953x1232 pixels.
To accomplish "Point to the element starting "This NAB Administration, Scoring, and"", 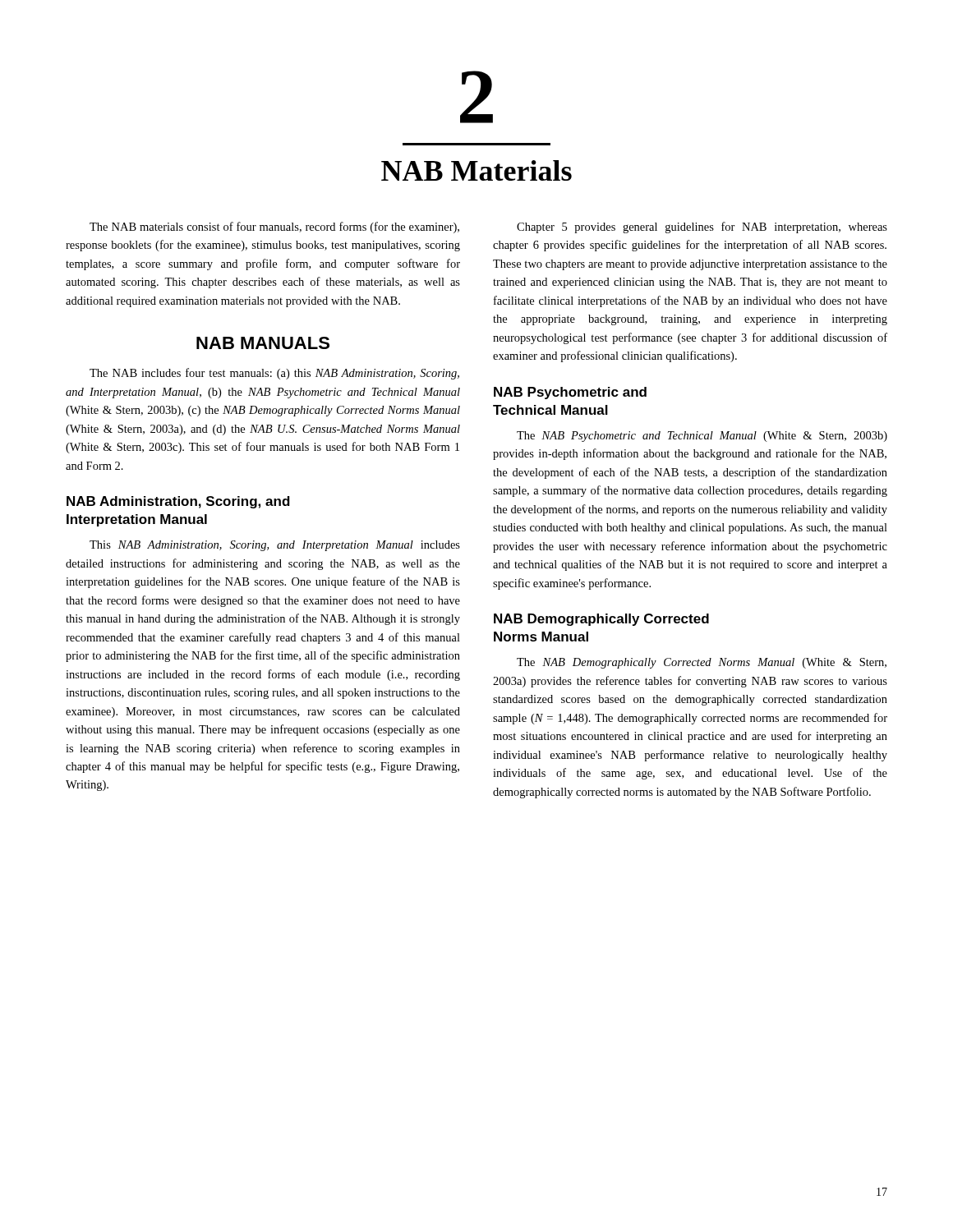I will point(263,665).
